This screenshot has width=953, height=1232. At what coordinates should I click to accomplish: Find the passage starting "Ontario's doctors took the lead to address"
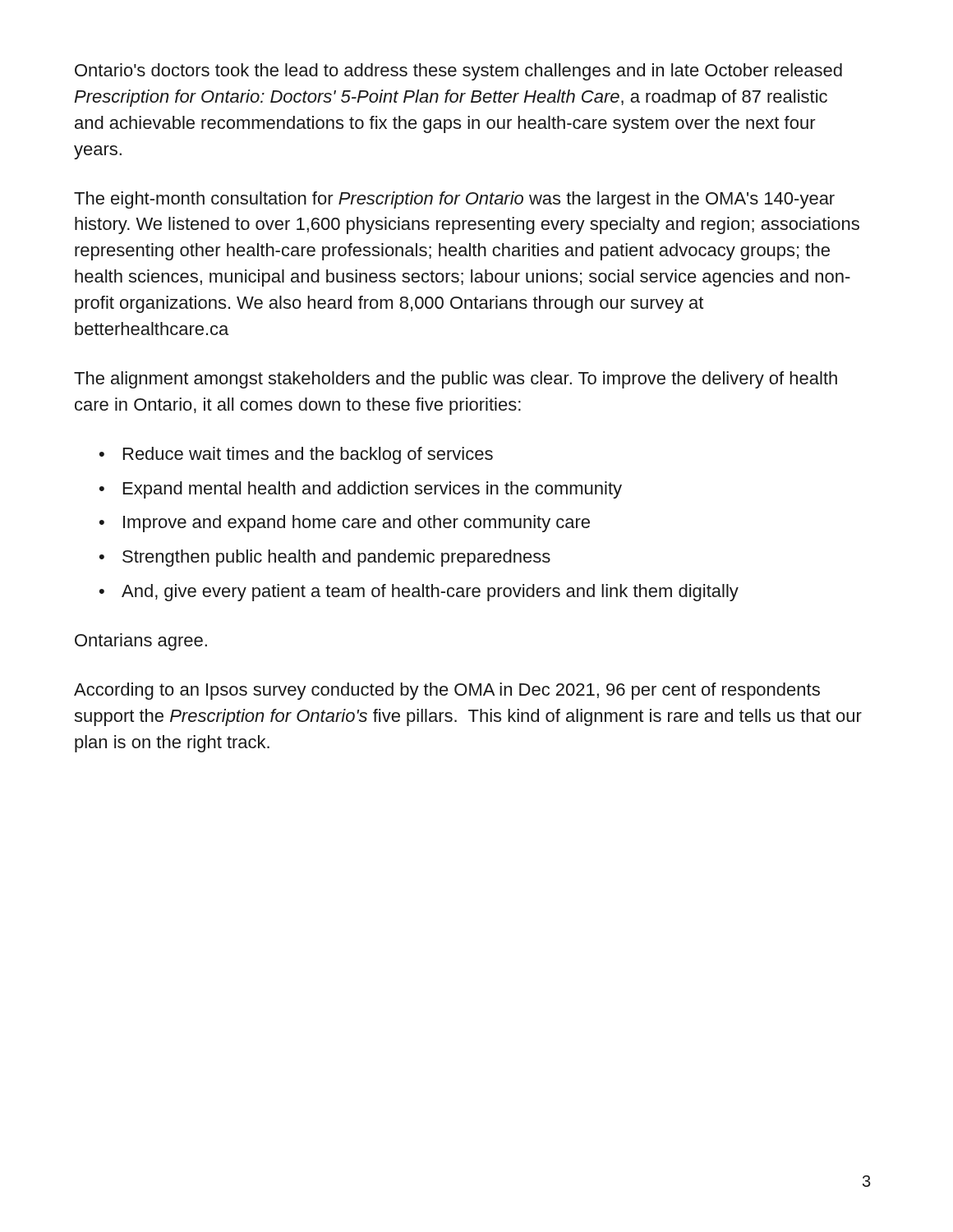[458, 110]
